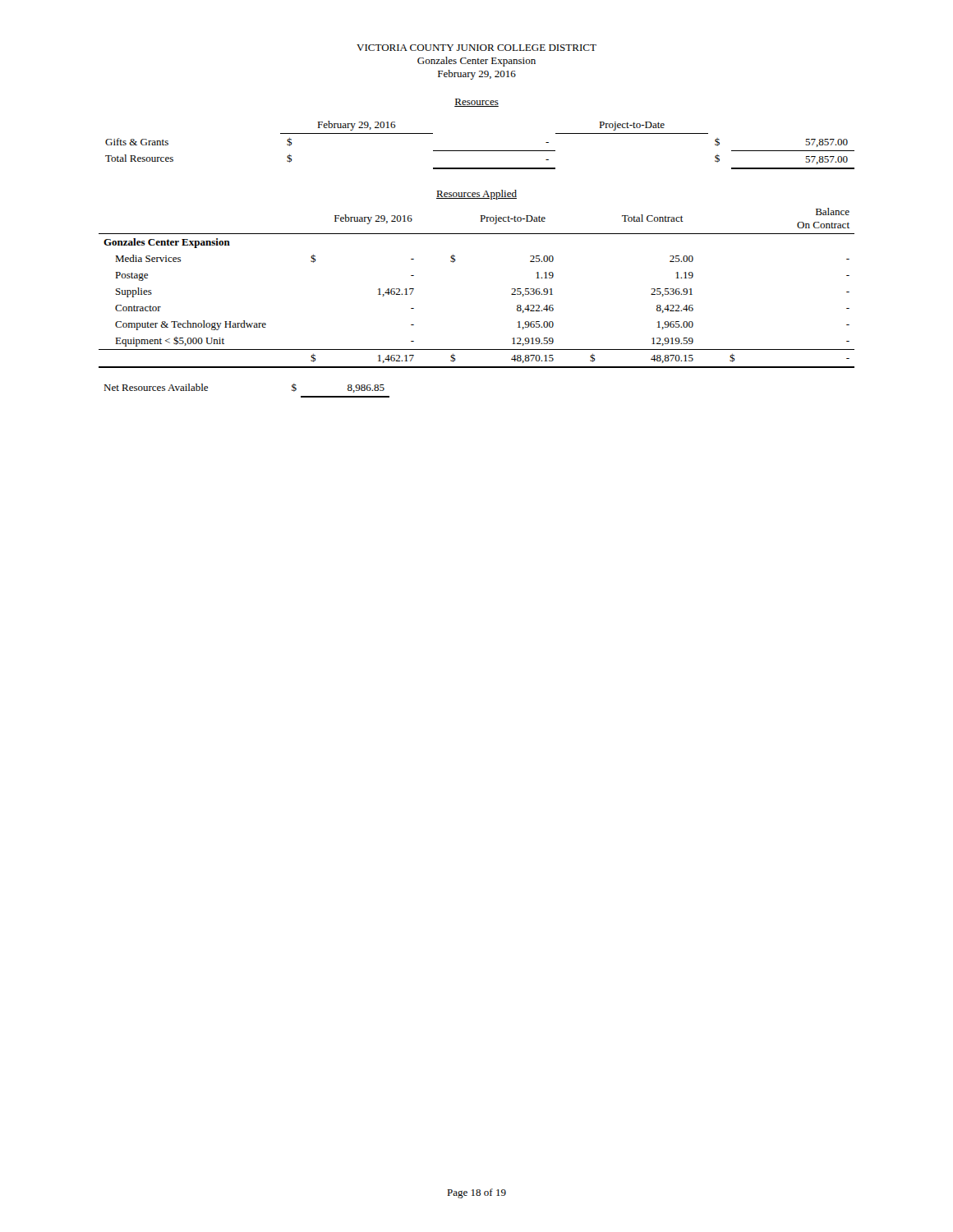Locate the table with the text "Gifts & Grants"

coord(476,143)
